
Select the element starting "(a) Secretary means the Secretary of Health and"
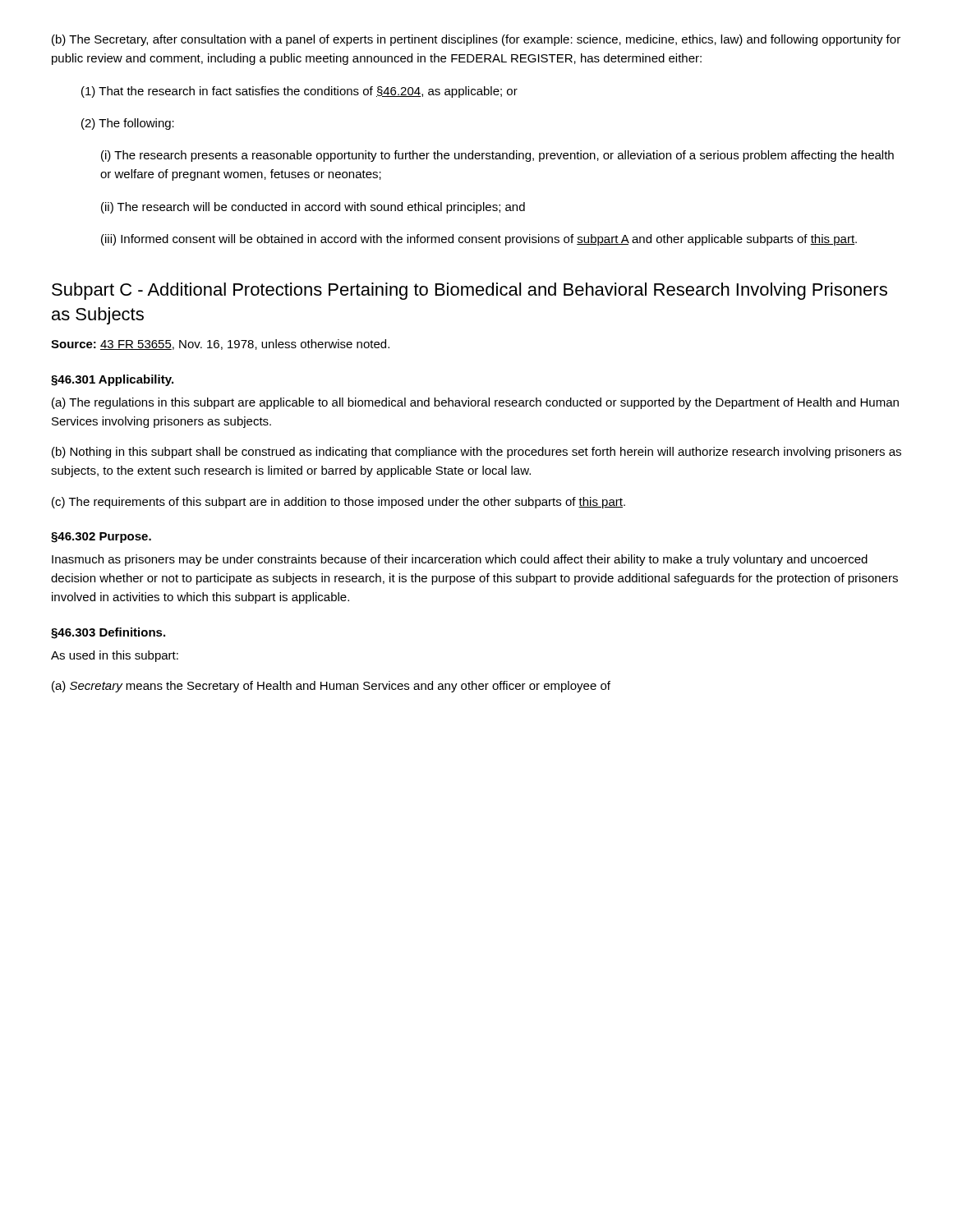point(331,685)
